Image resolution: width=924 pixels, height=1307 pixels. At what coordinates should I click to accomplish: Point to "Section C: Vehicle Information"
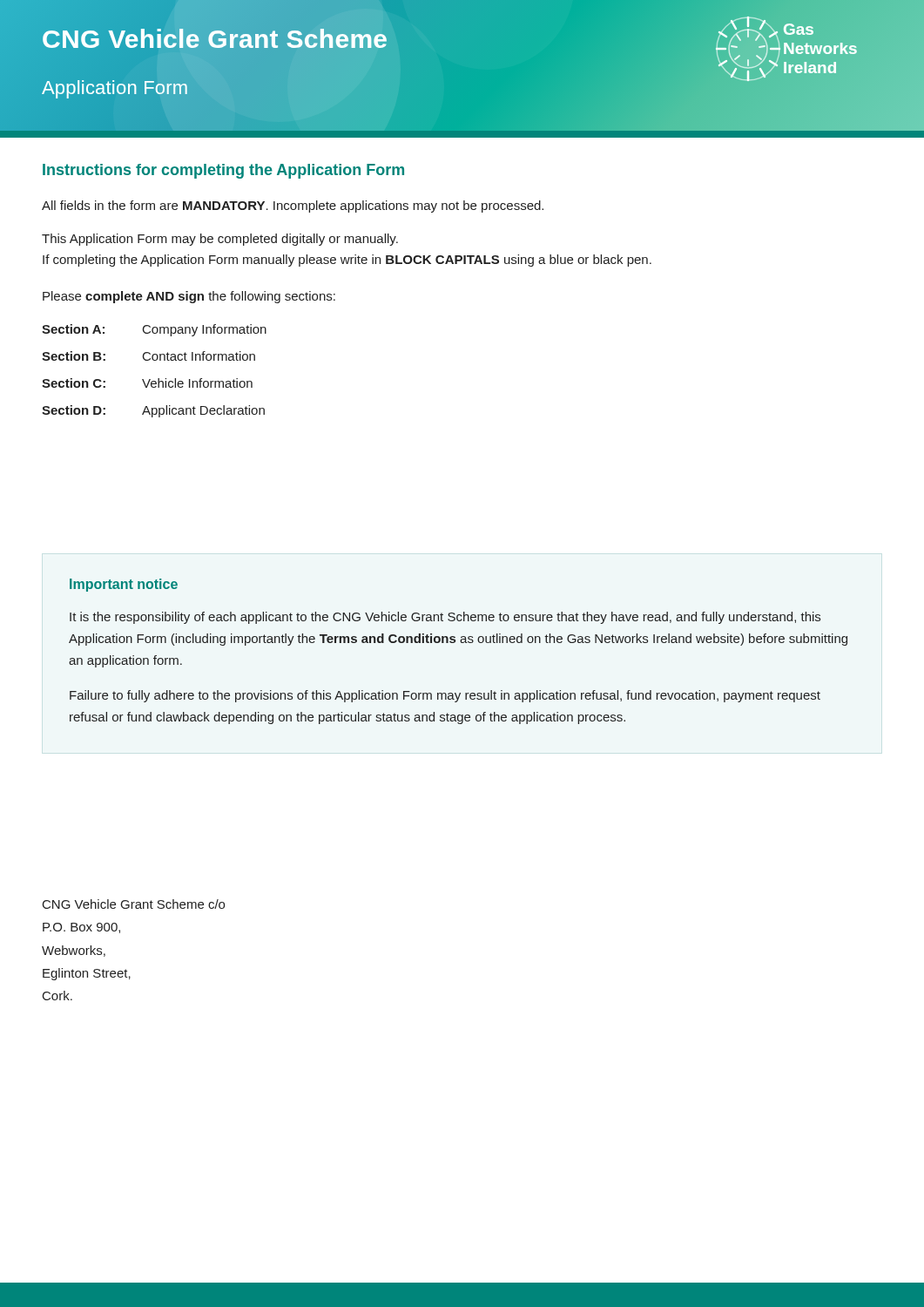pyautogui.click(x=147, y=383)
